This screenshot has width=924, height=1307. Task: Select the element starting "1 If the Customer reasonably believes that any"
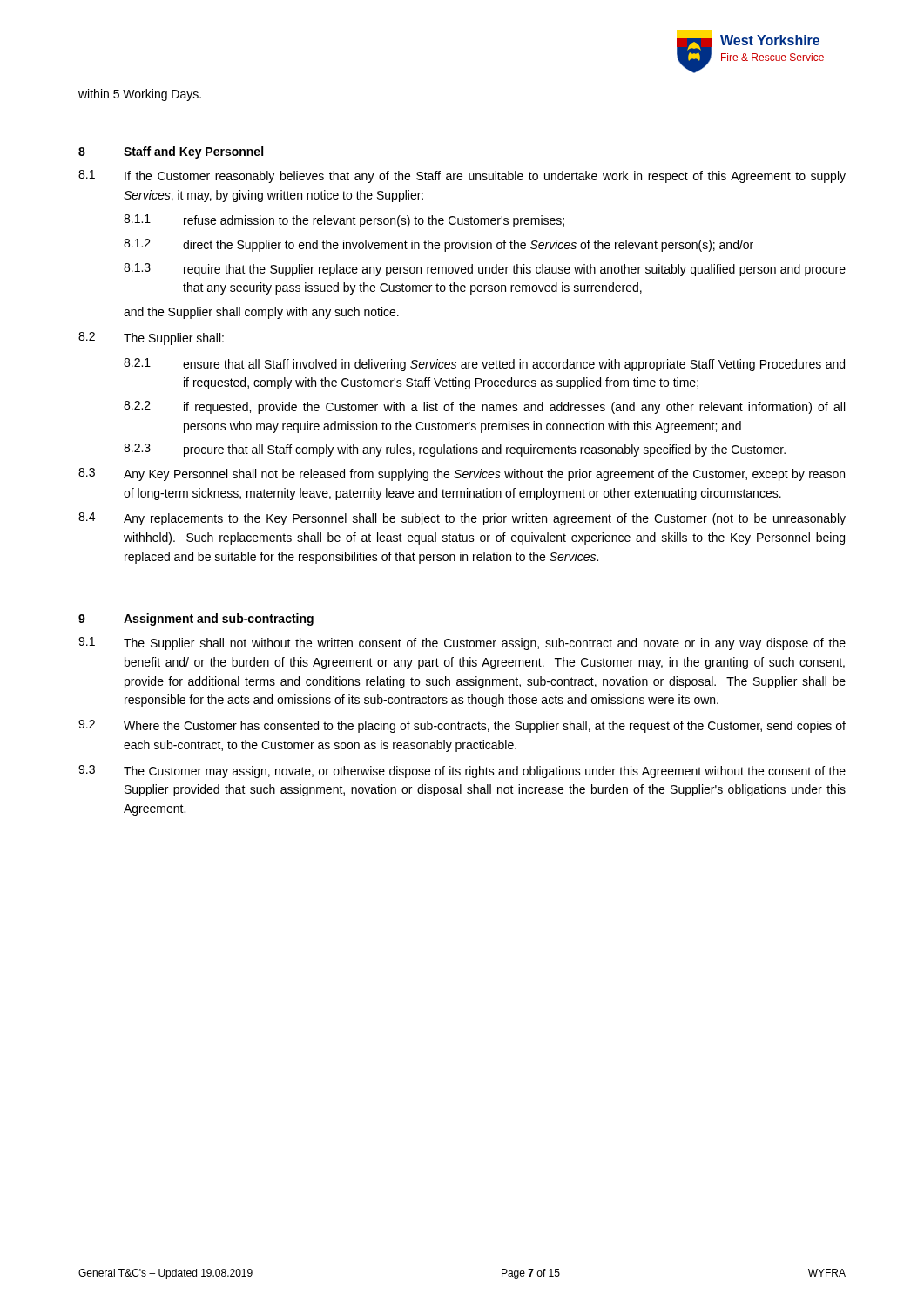point(462,186)
